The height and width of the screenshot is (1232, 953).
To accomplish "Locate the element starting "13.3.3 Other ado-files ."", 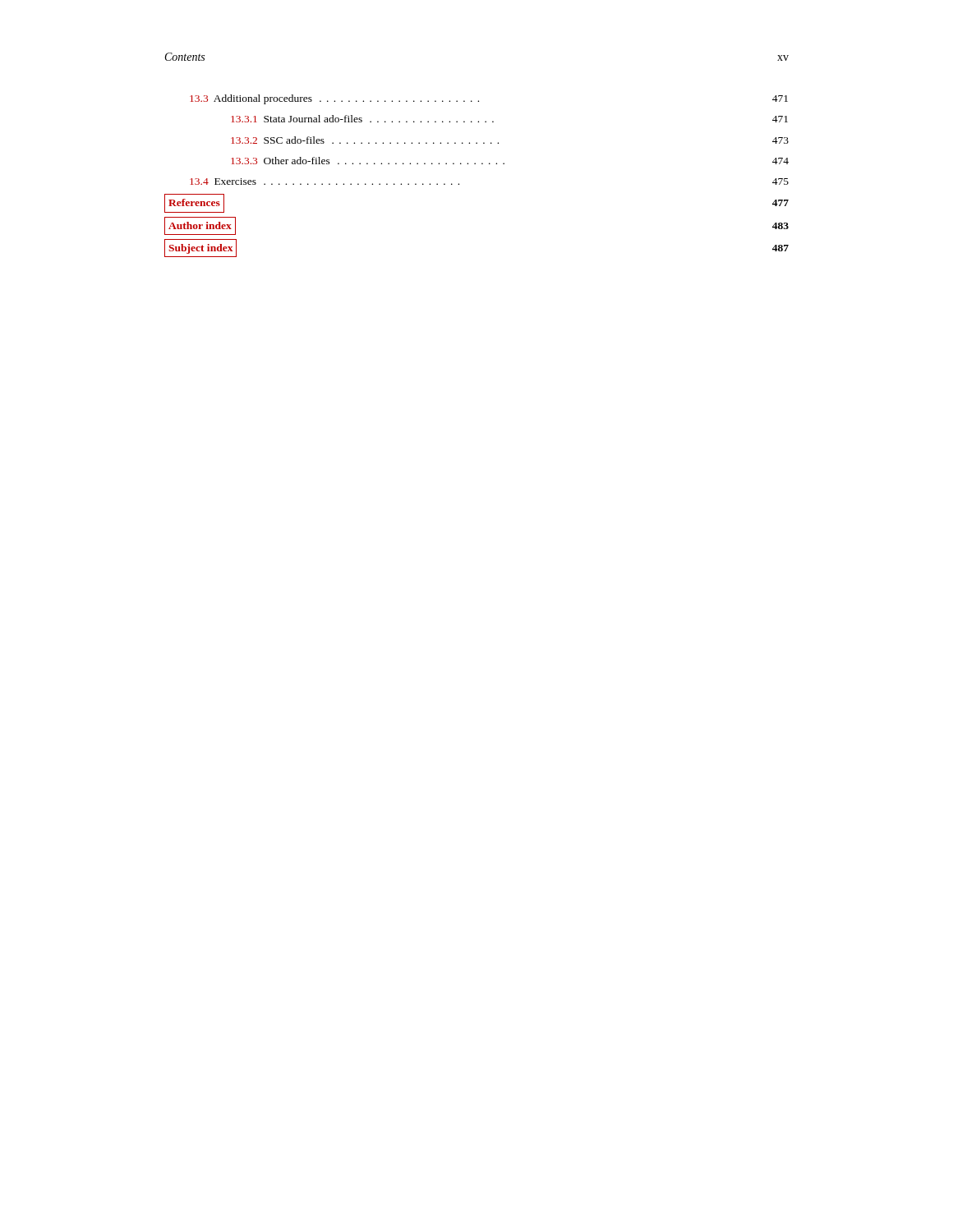I will coord(509,161).
